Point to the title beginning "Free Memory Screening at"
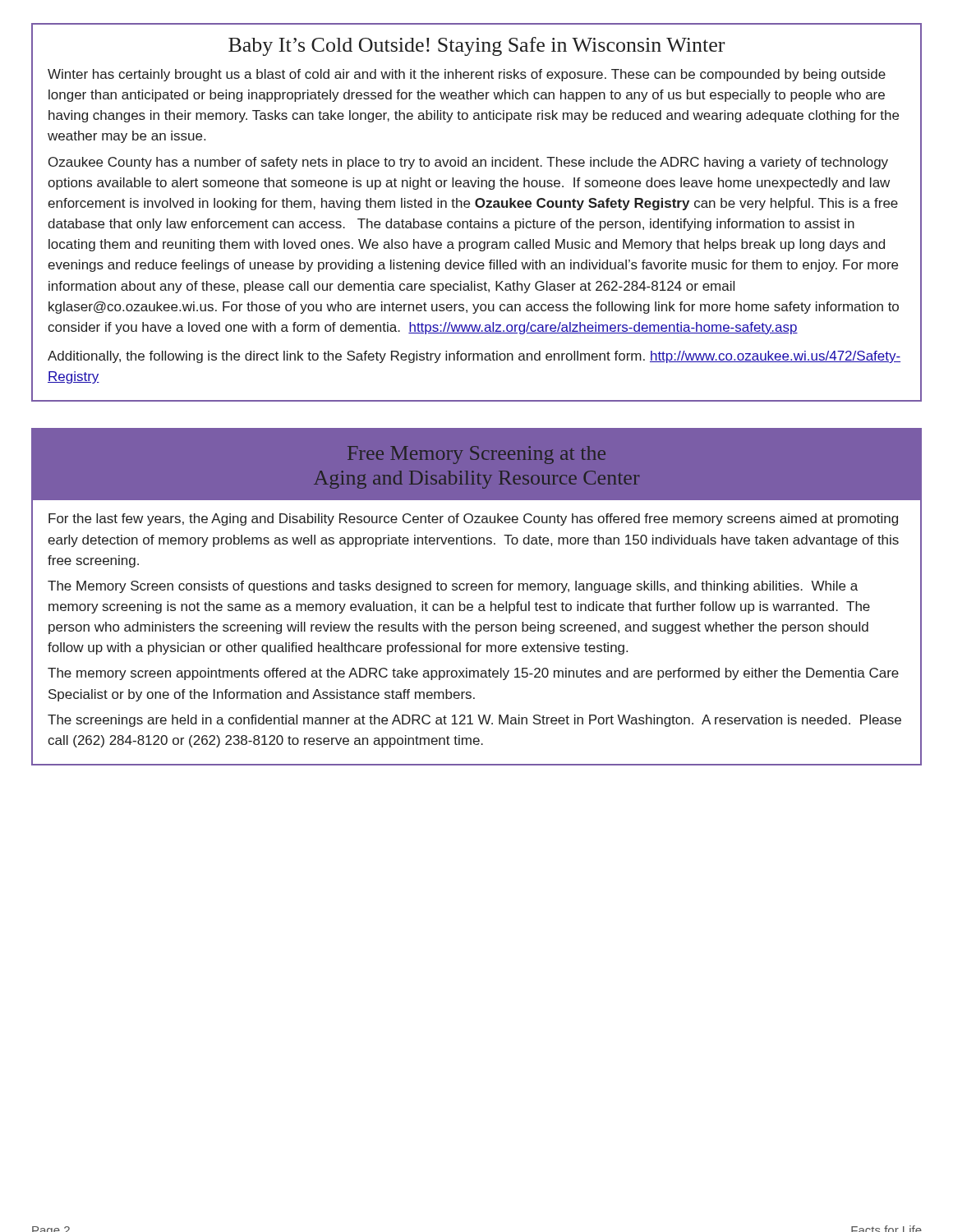 point(476,466)
